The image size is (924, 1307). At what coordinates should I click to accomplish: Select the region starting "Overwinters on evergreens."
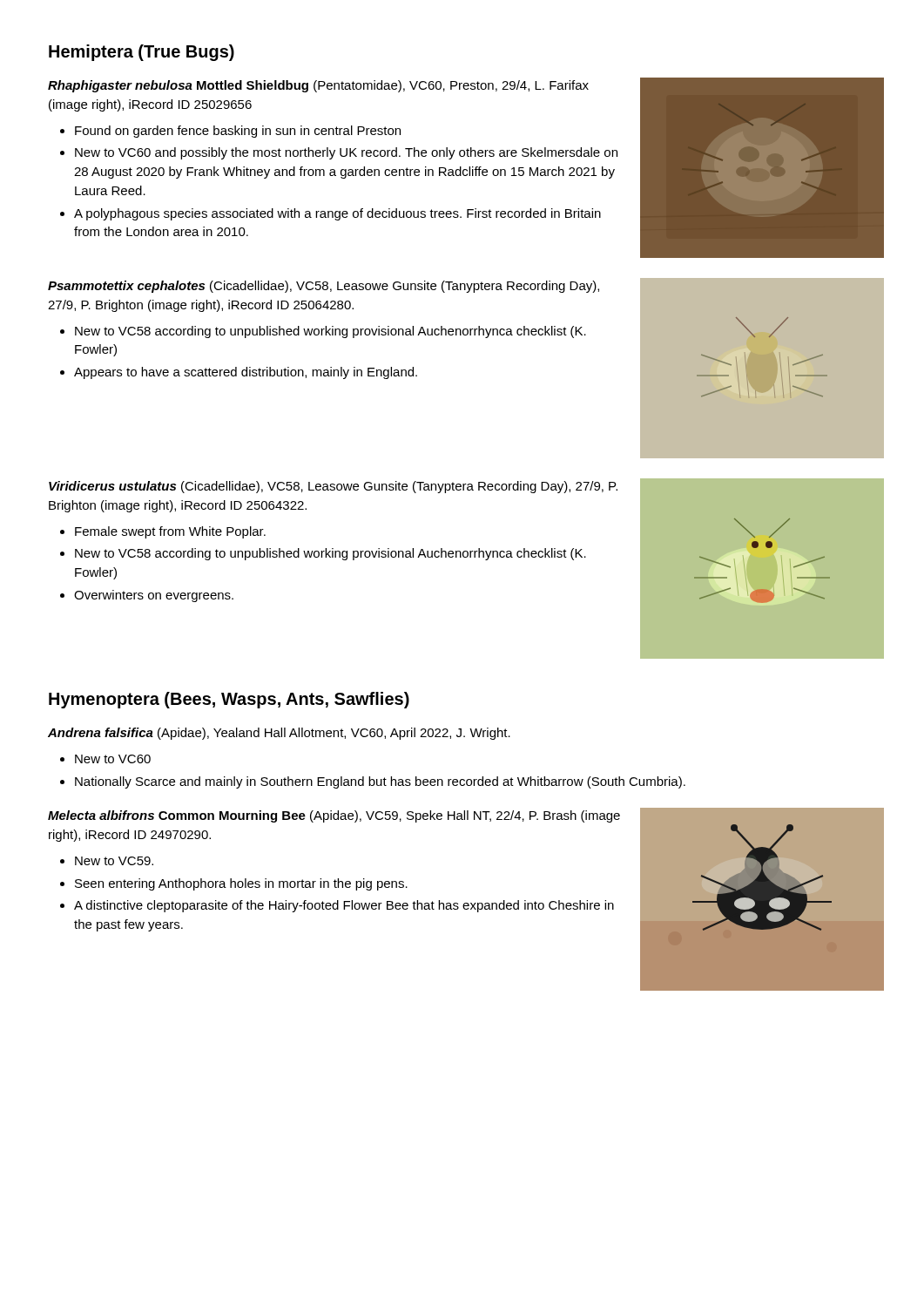pyautogui.click(x=154, y=594)
